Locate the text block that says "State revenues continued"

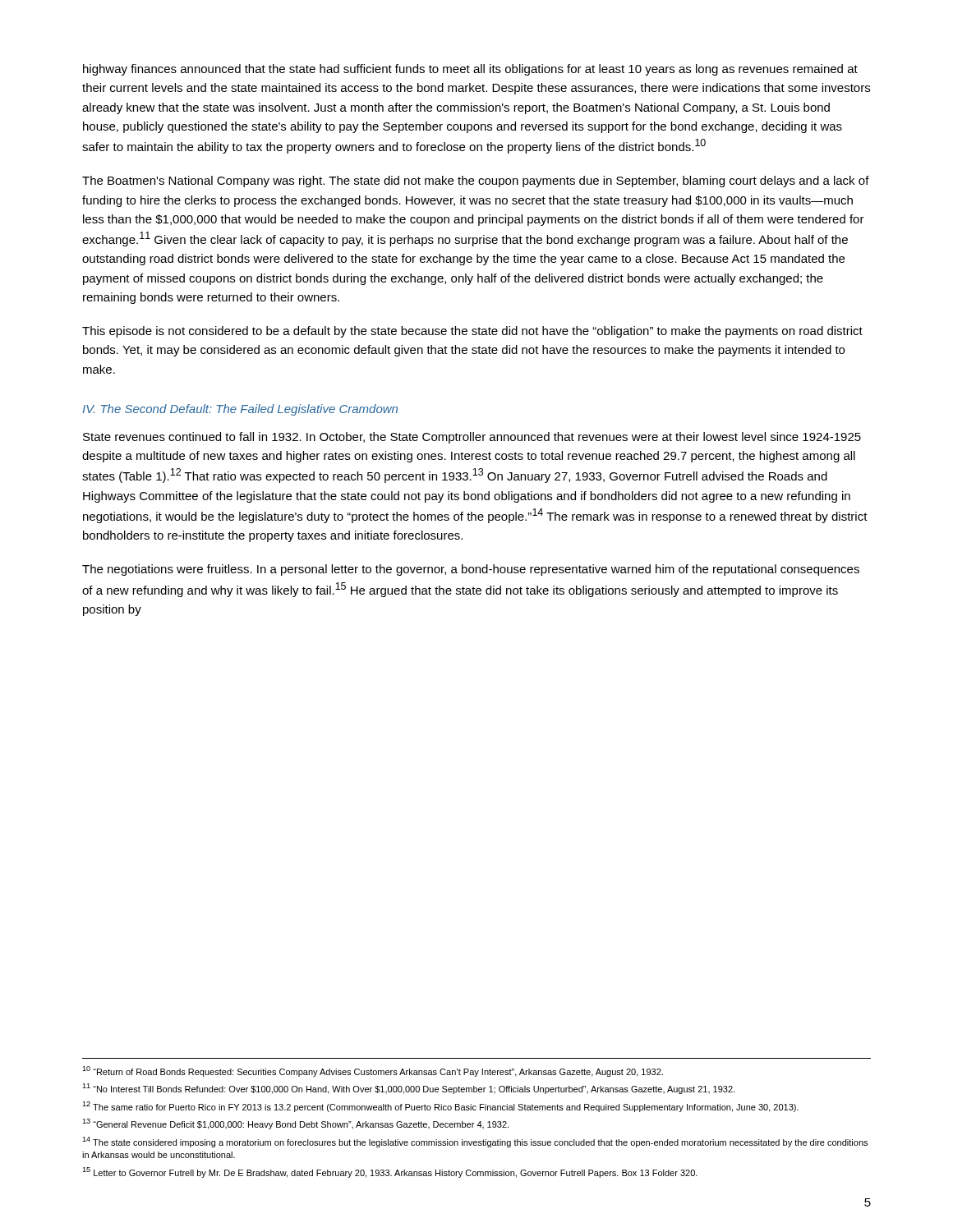[475, 486]
